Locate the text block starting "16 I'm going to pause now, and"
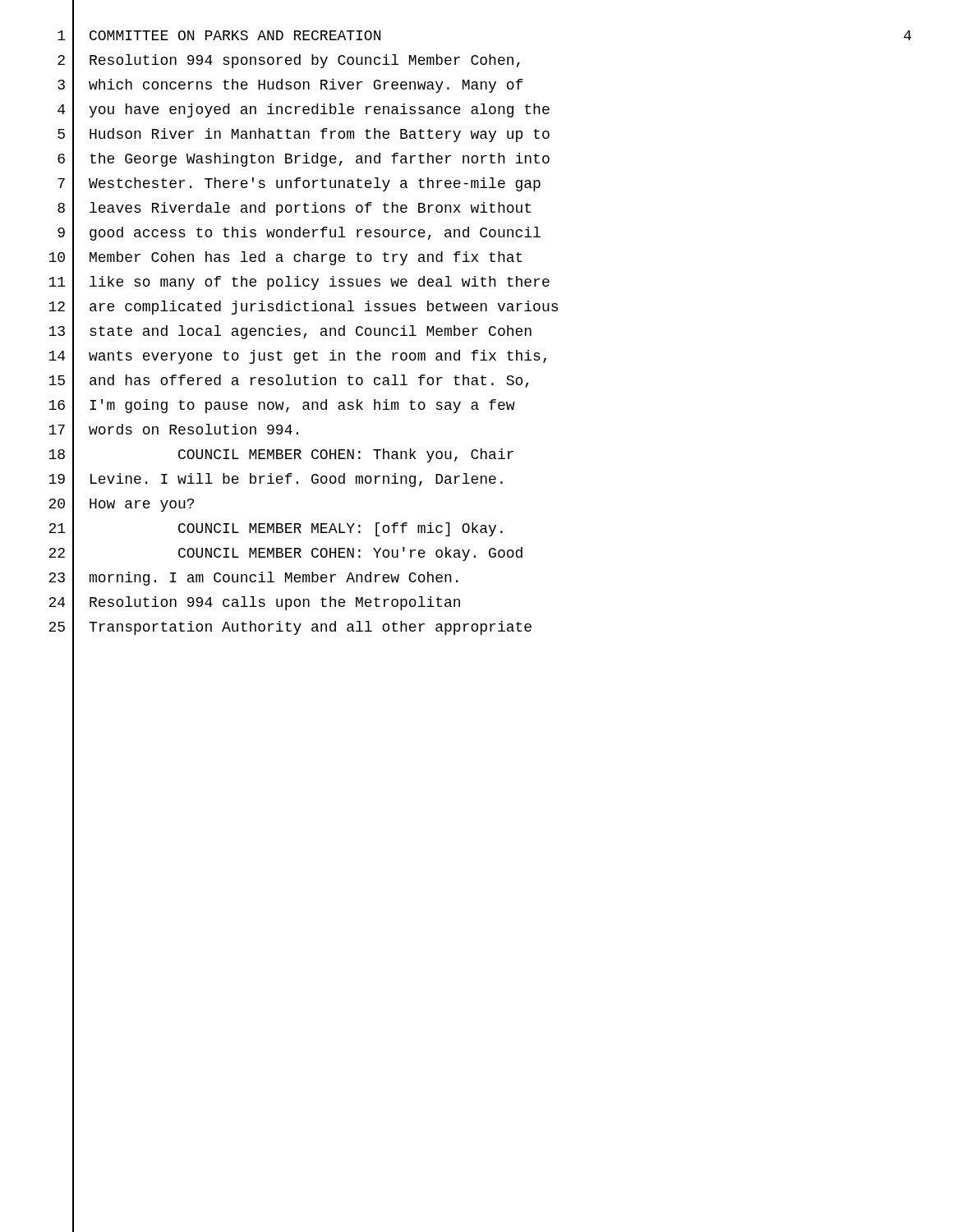This screenshot has height=1232, width=953. 464,407
